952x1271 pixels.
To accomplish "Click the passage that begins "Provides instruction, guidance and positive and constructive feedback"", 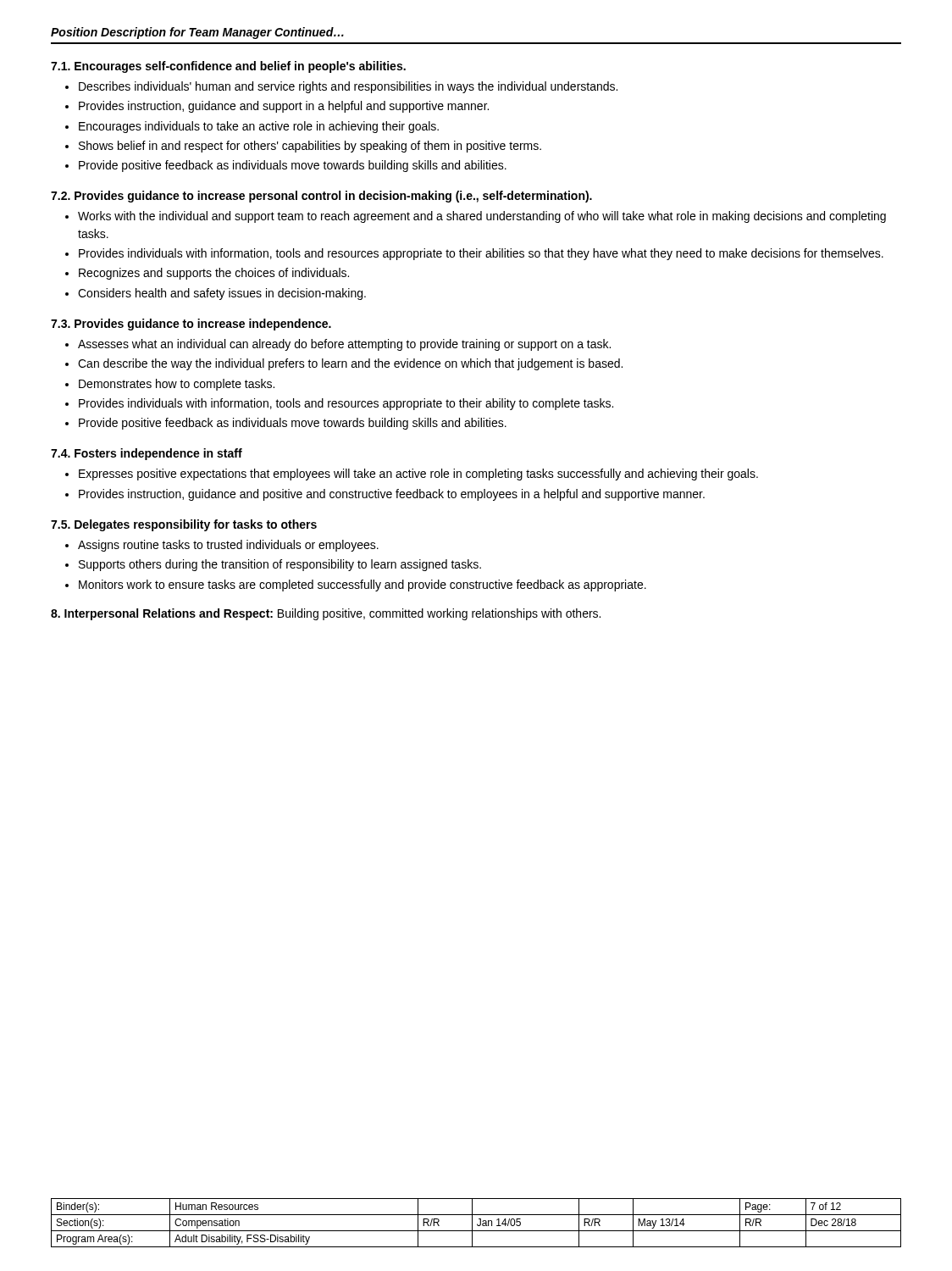I will pos(392,494).
